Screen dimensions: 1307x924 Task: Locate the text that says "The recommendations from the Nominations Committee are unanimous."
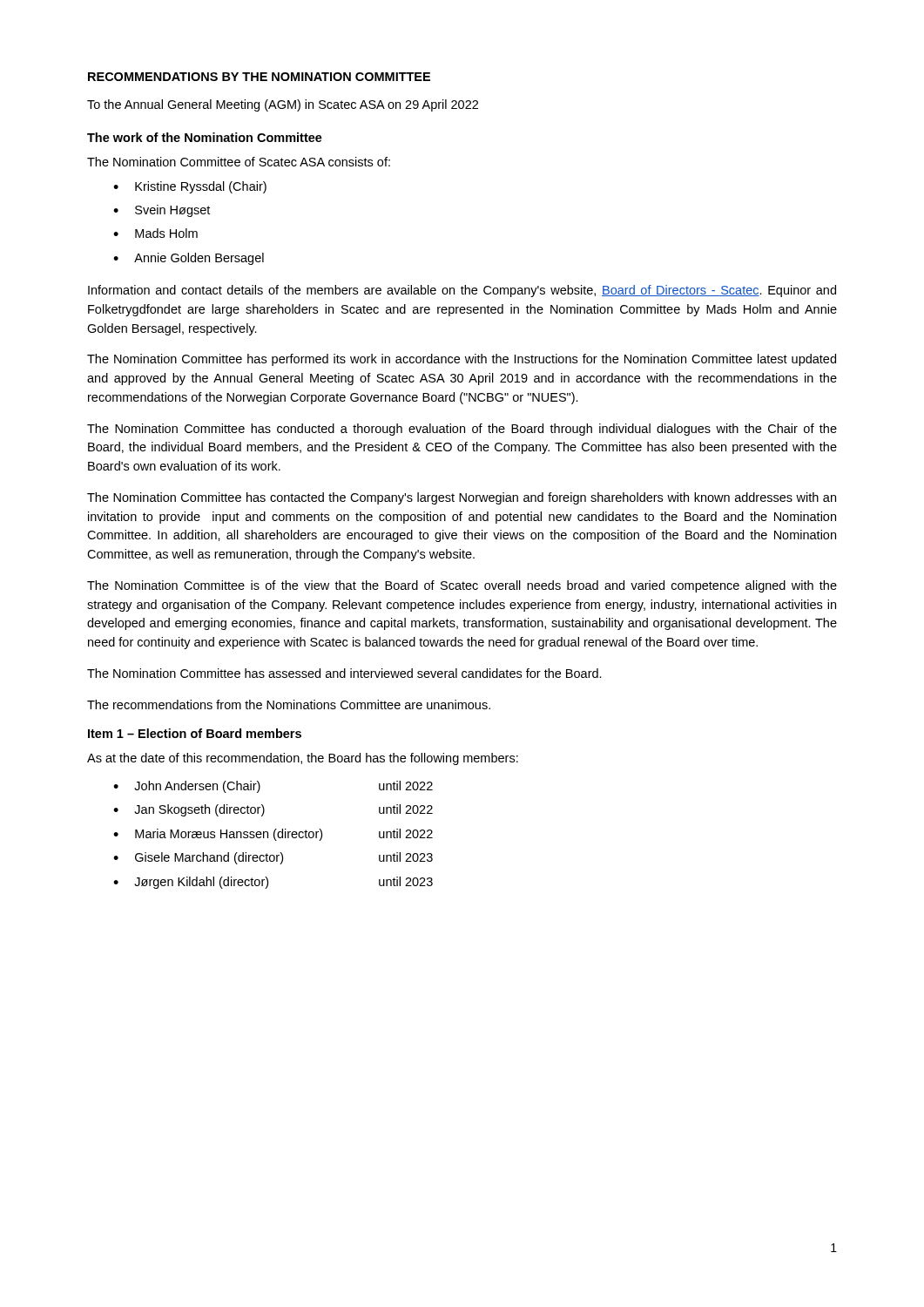point(289,705)
